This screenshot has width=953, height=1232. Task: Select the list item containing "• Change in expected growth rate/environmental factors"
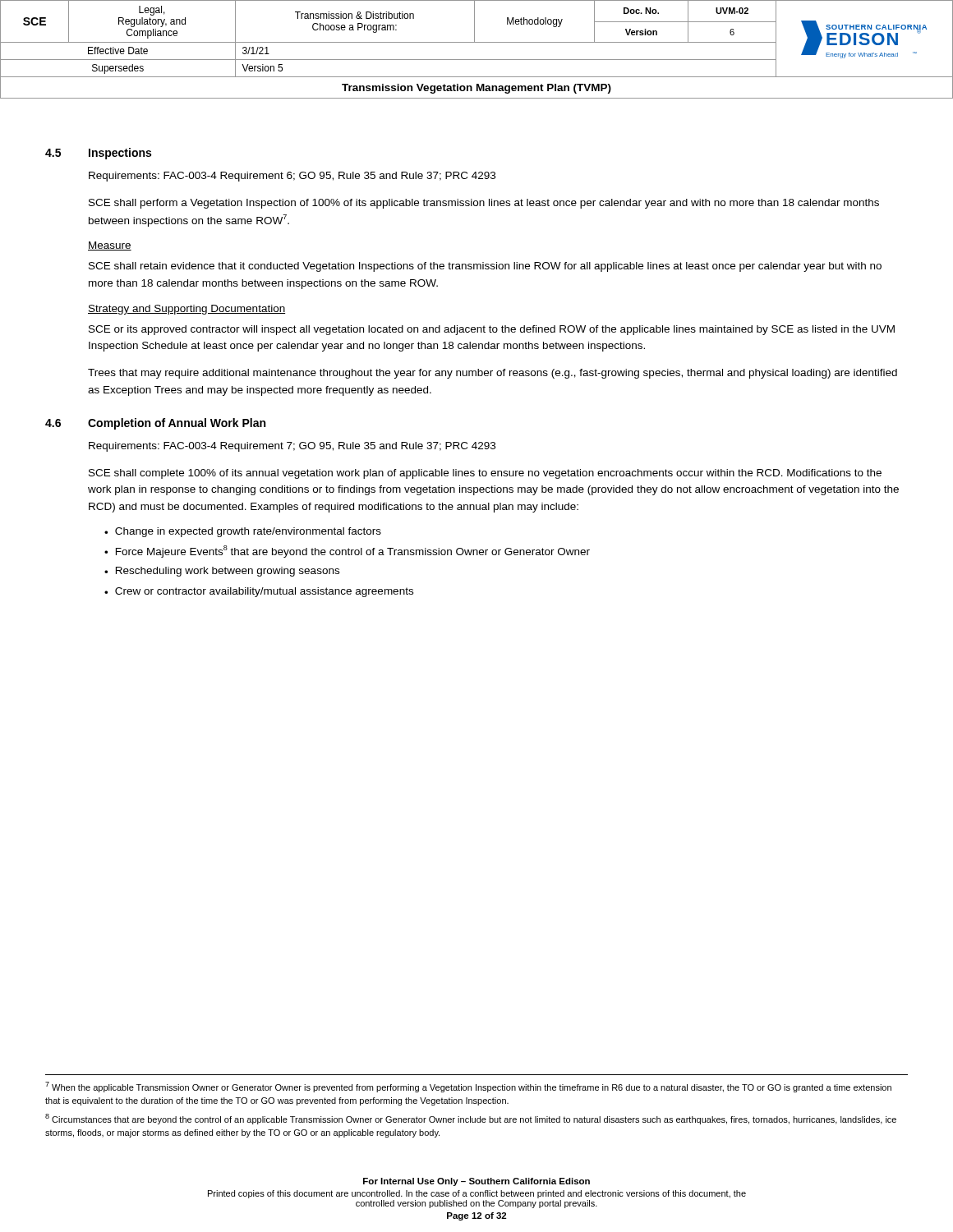coord(243,532)
